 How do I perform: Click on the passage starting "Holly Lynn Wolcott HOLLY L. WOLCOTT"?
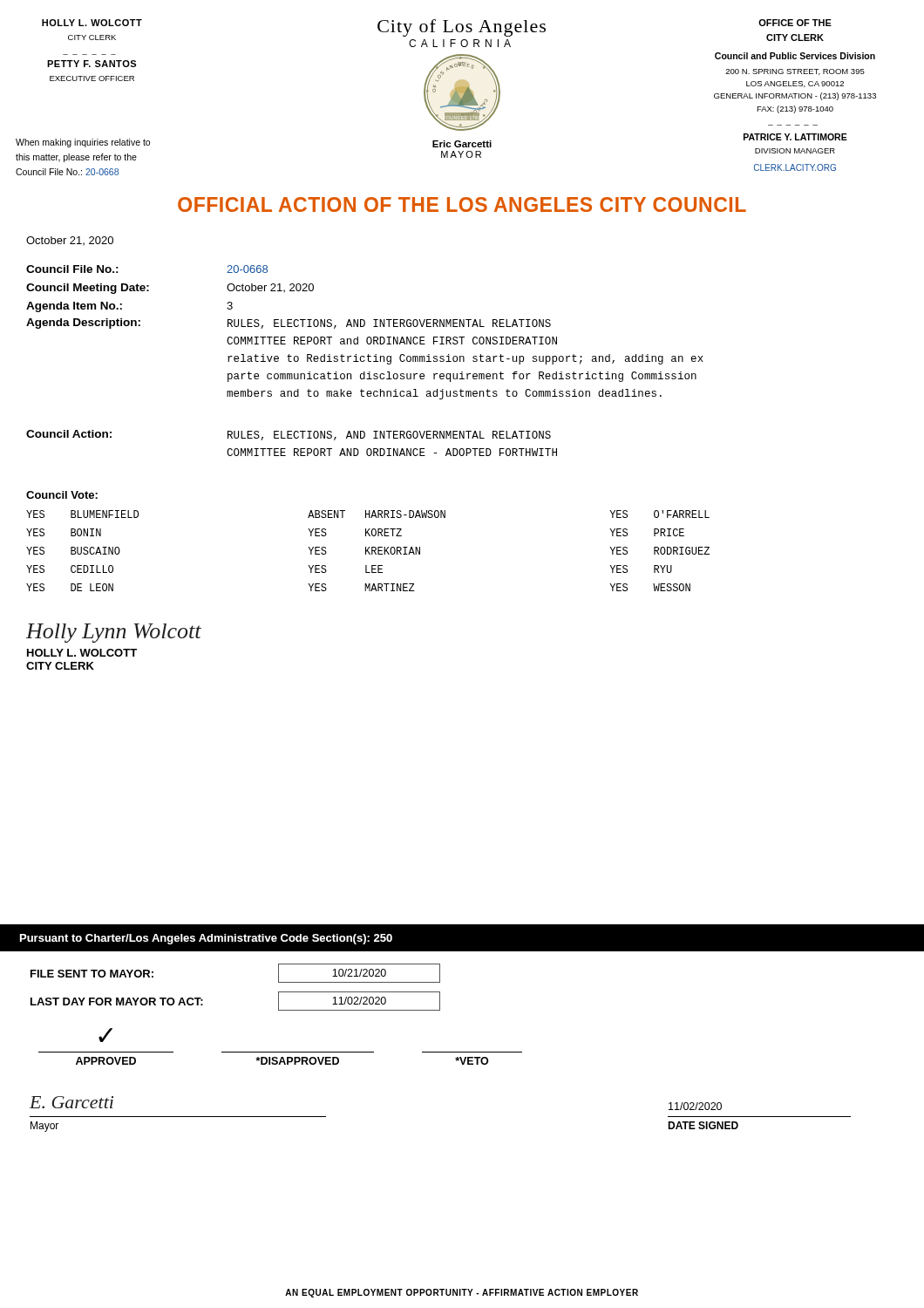[x=114, y=633]
